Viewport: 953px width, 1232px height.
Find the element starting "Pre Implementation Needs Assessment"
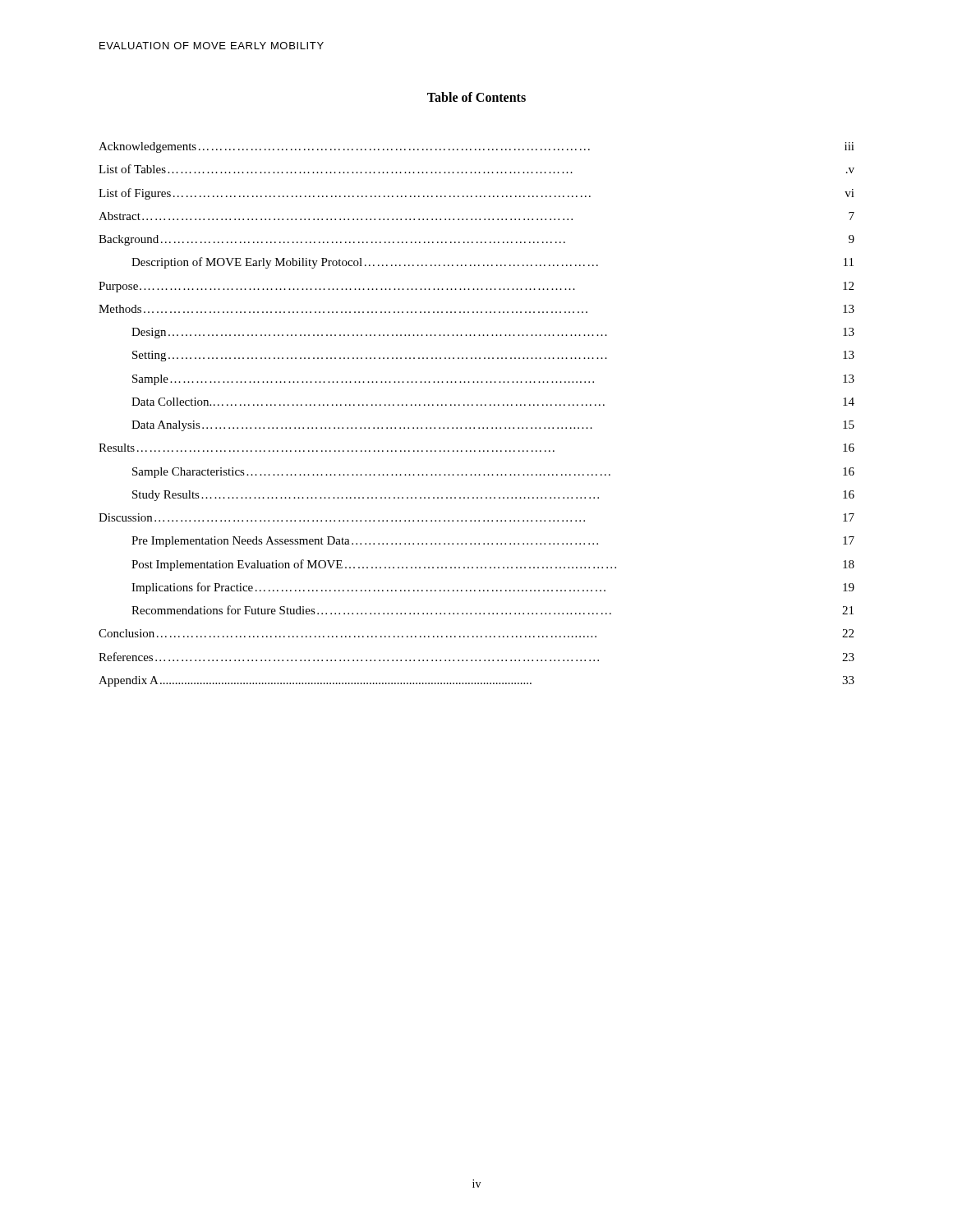[x=493, y=541]
